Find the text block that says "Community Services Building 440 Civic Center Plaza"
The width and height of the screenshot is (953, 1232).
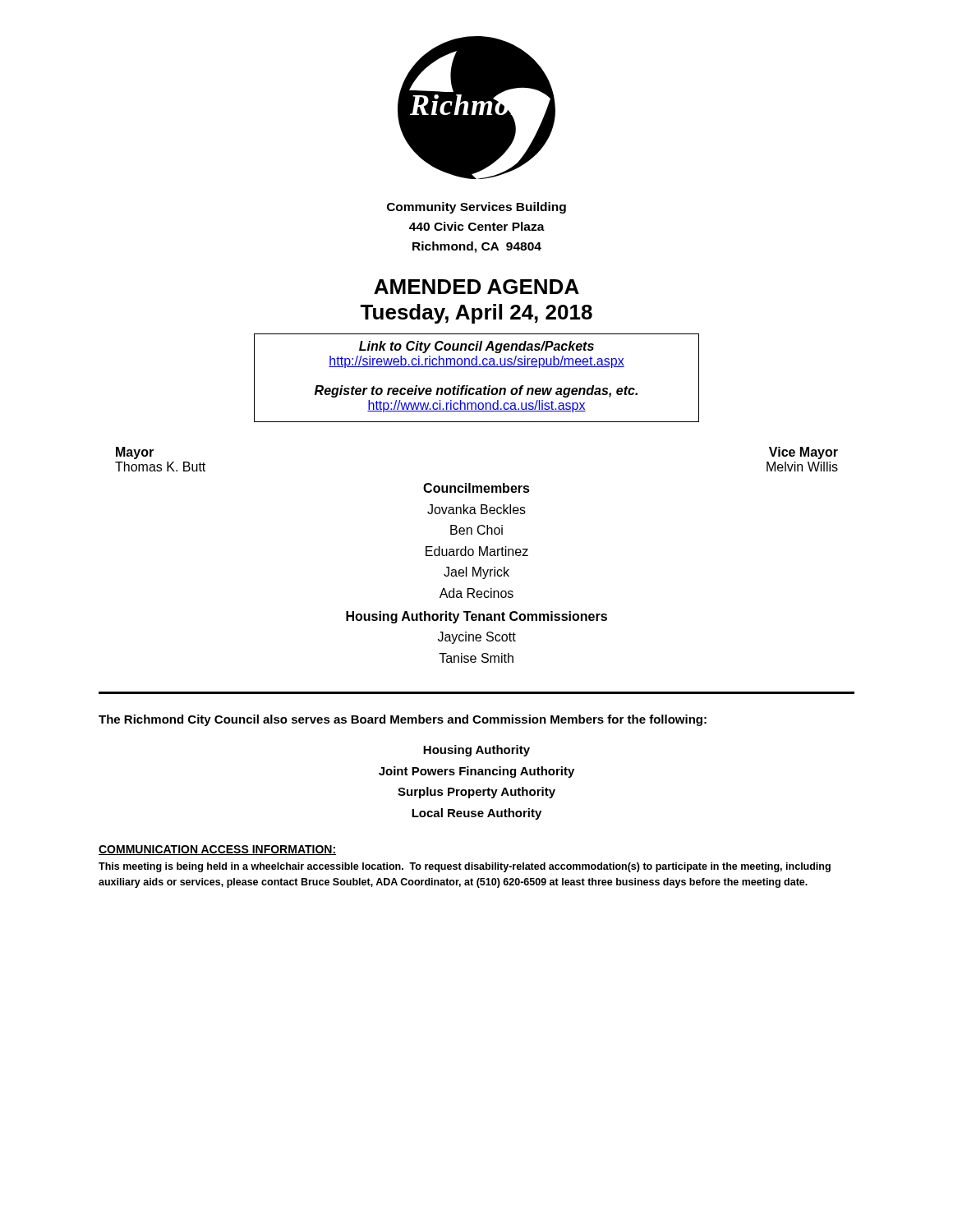[476, 226]
